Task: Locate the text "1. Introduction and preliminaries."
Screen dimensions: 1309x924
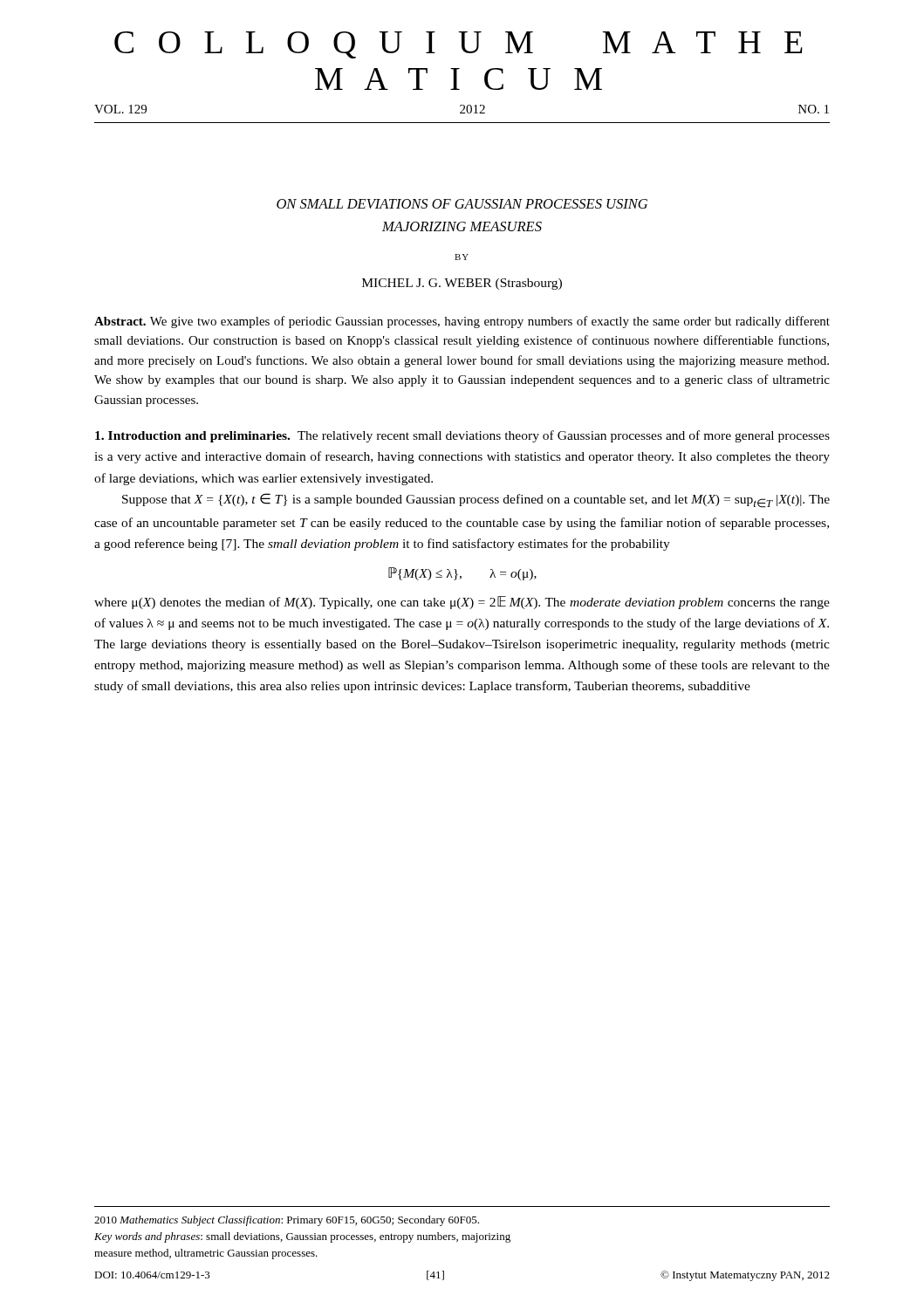Action: [192, 435]
